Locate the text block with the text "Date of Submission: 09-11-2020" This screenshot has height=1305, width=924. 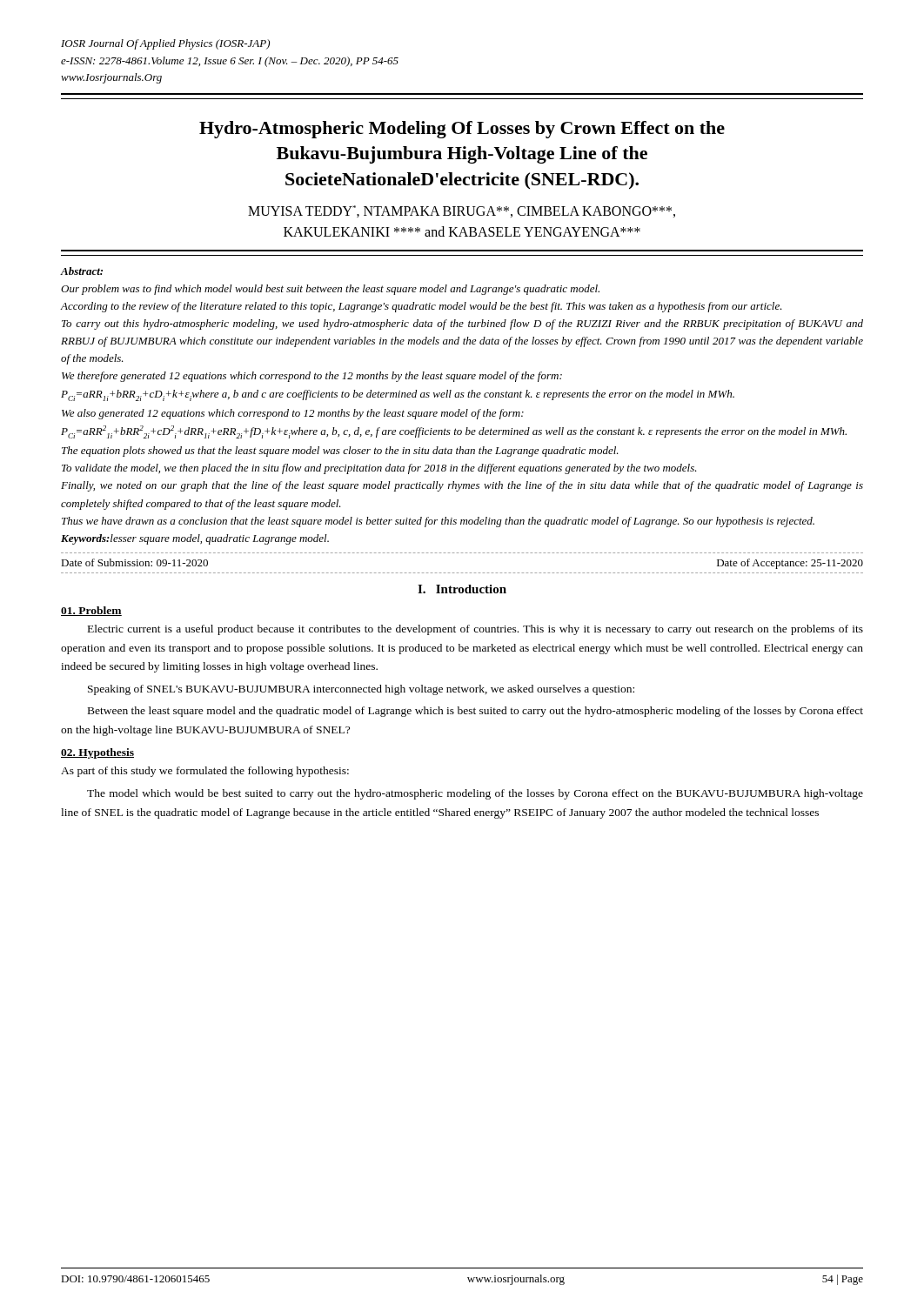(x=462, y=563)
